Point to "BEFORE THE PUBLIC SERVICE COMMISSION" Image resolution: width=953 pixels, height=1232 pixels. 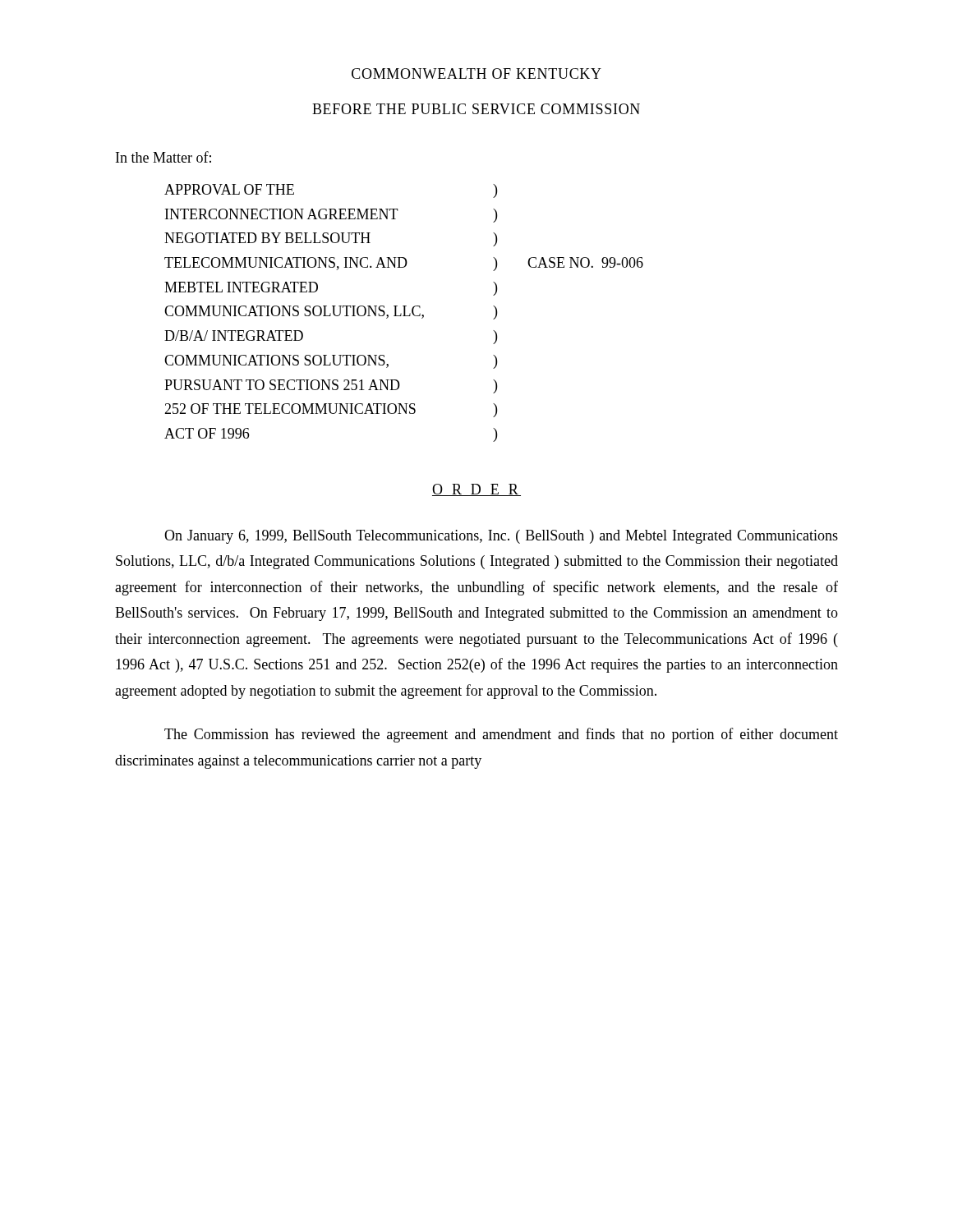point(476,109)
